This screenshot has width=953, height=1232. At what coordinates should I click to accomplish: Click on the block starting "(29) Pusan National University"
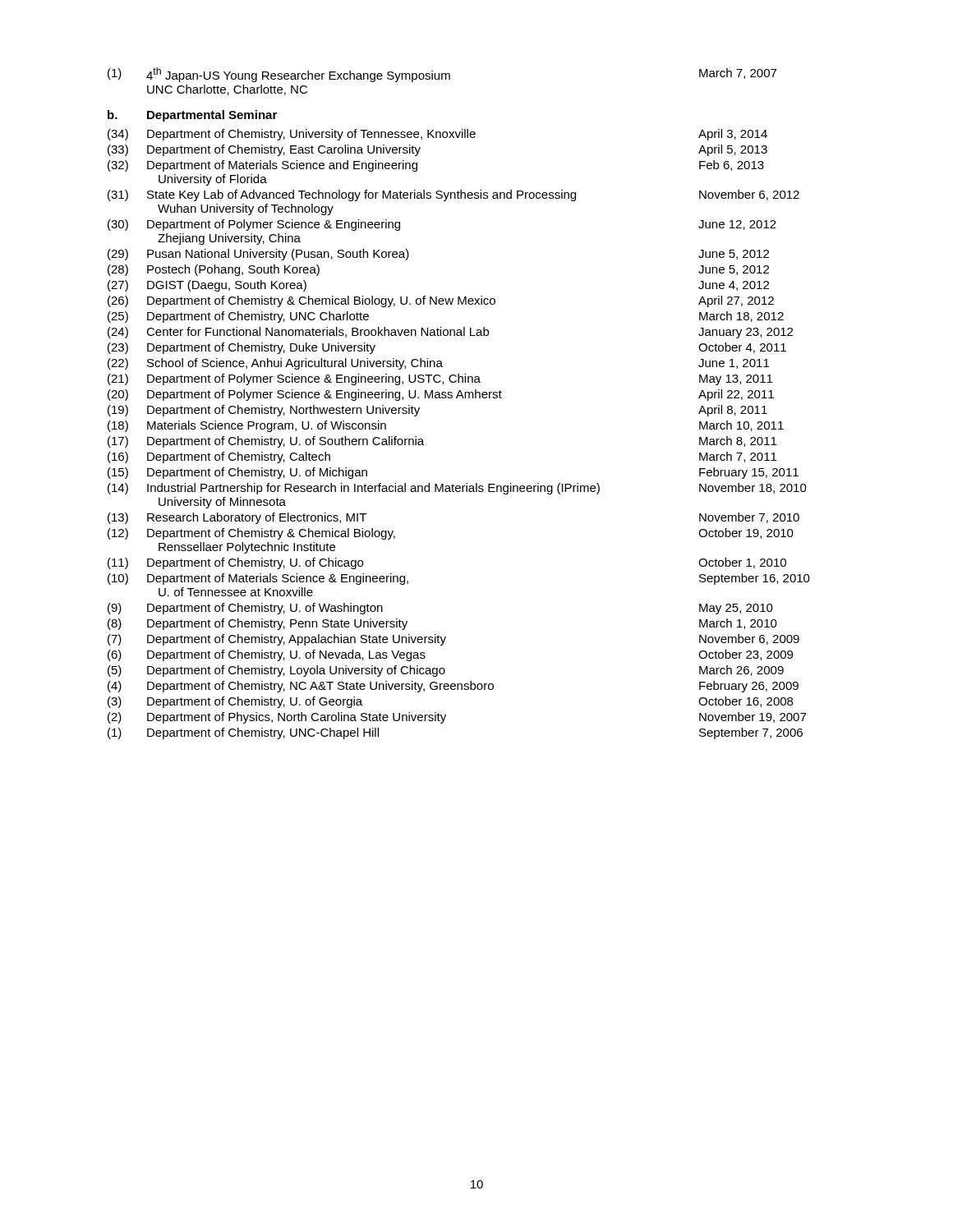(276, 254)
